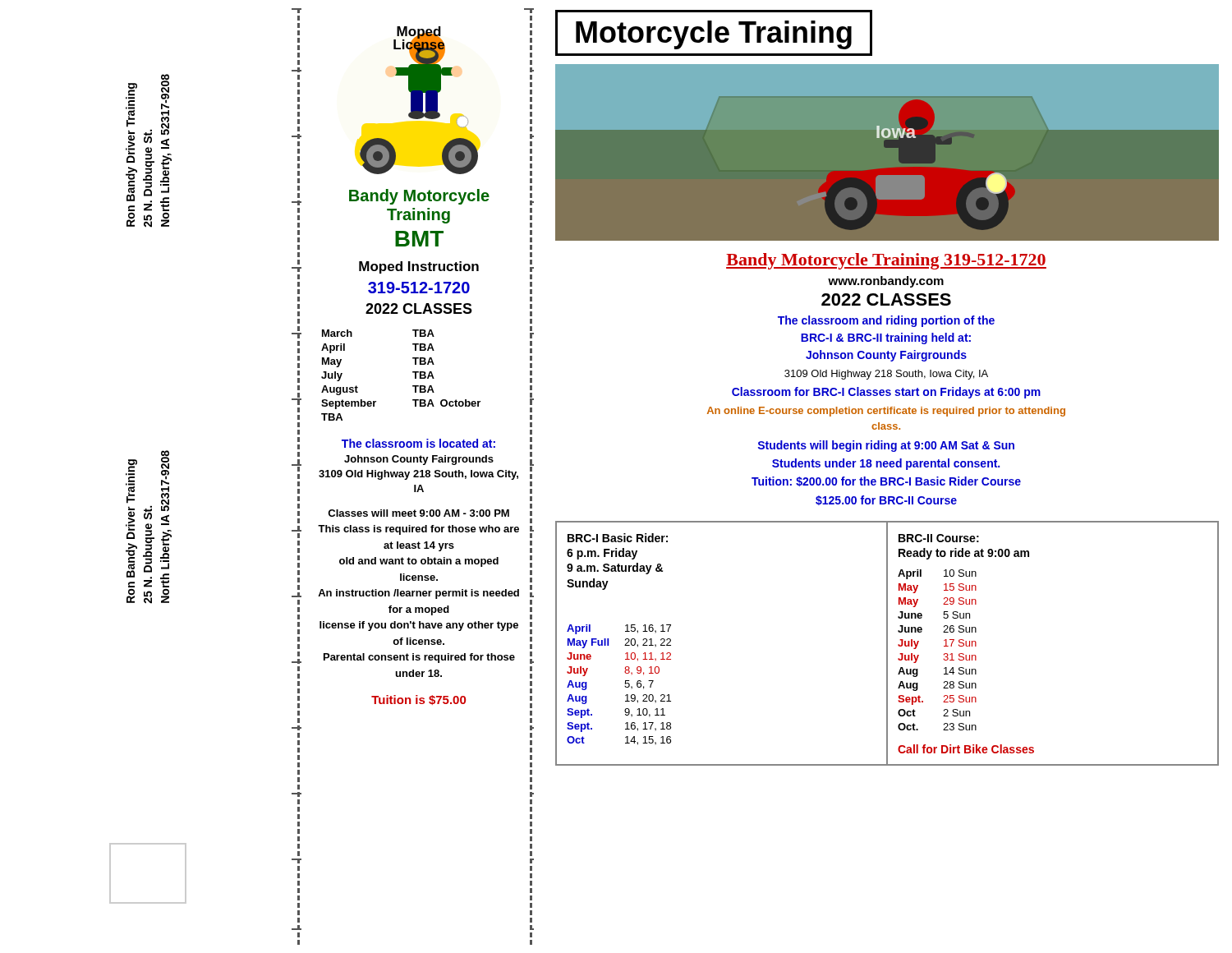
Task: Find the photo
Action: point(887,152)
